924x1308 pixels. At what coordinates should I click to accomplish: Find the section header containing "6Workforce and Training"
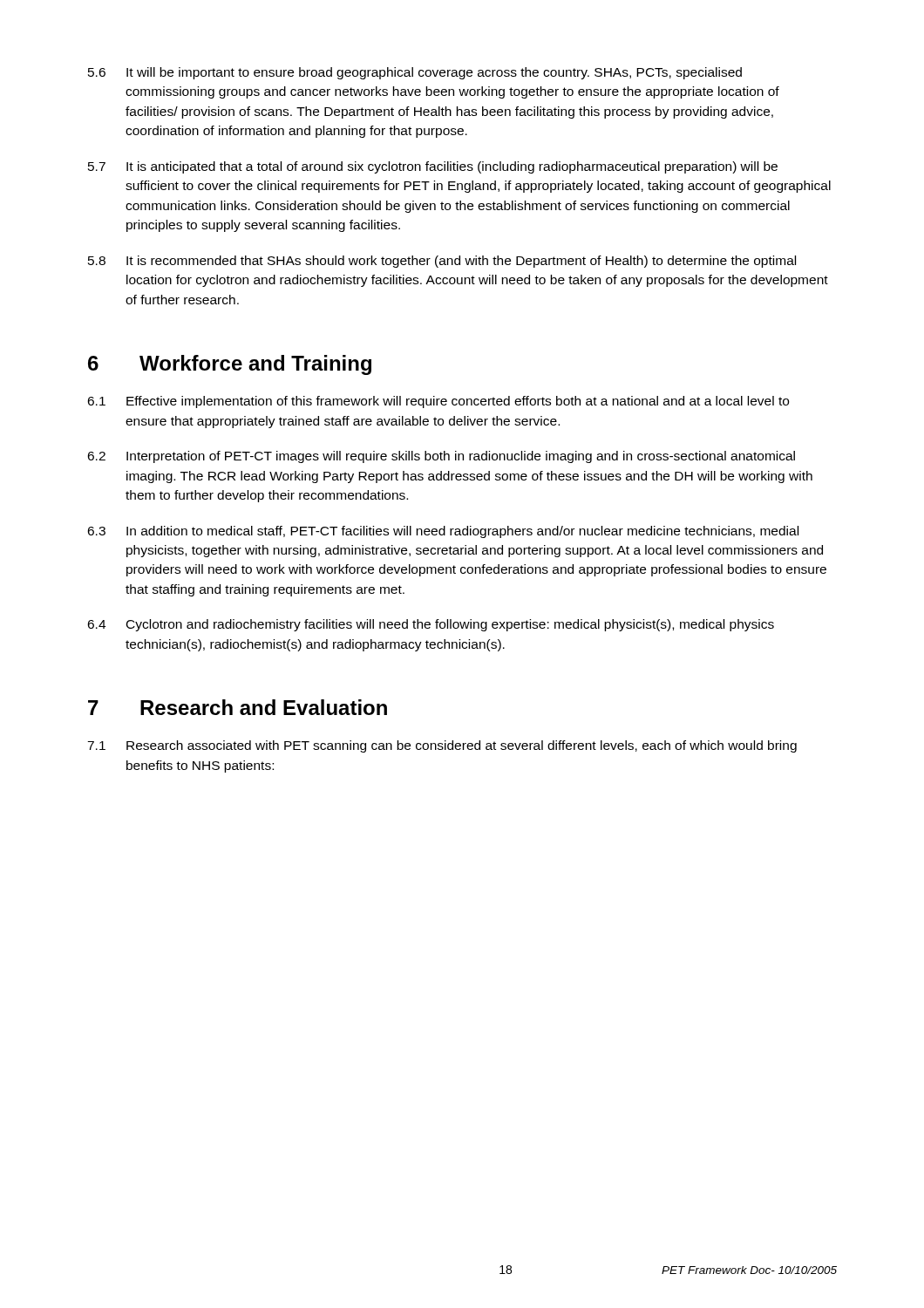tap(230, 364)
